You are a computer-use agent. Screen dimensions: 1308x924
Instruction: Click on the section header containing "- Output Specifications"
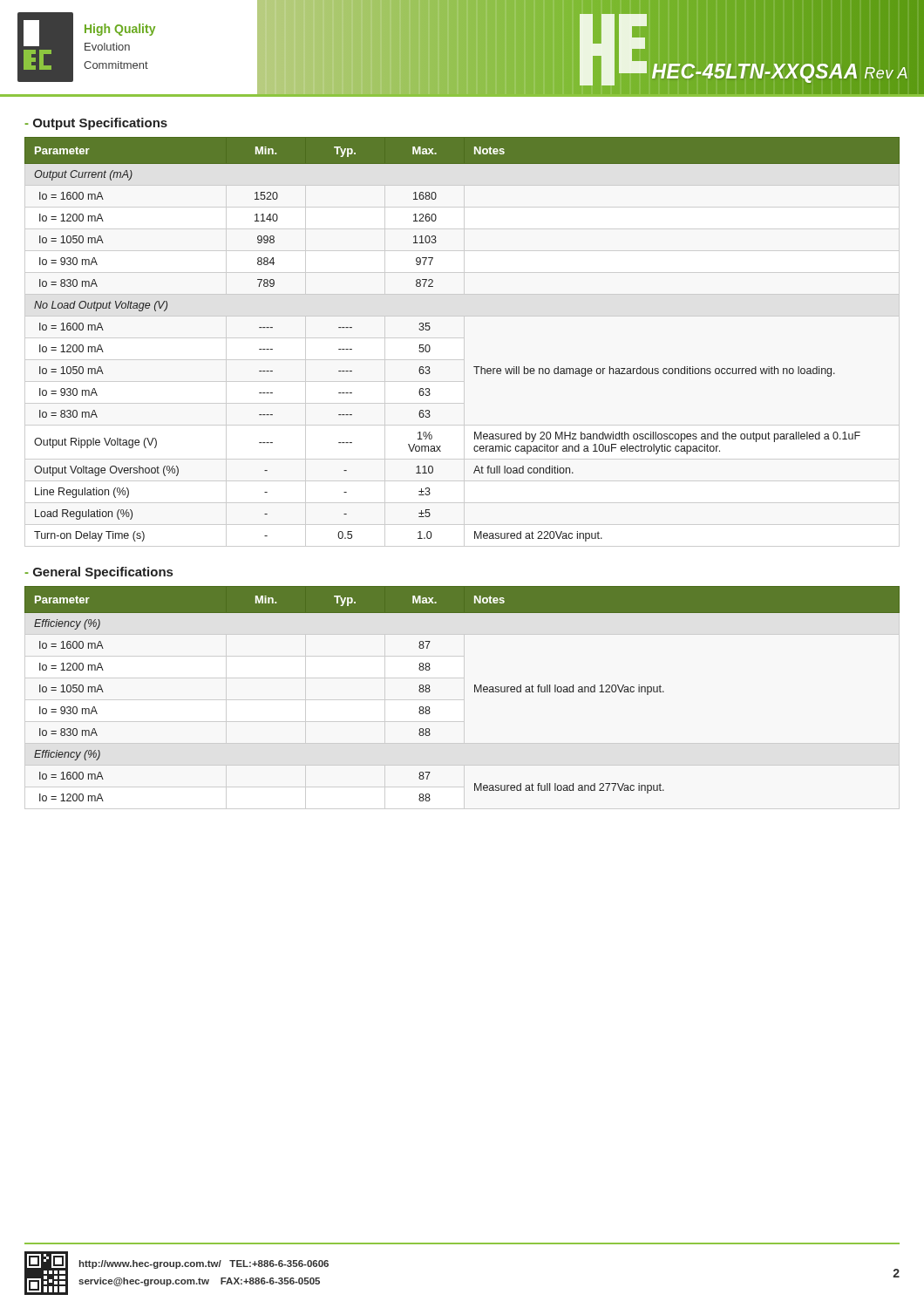click(x=96, y=122)
